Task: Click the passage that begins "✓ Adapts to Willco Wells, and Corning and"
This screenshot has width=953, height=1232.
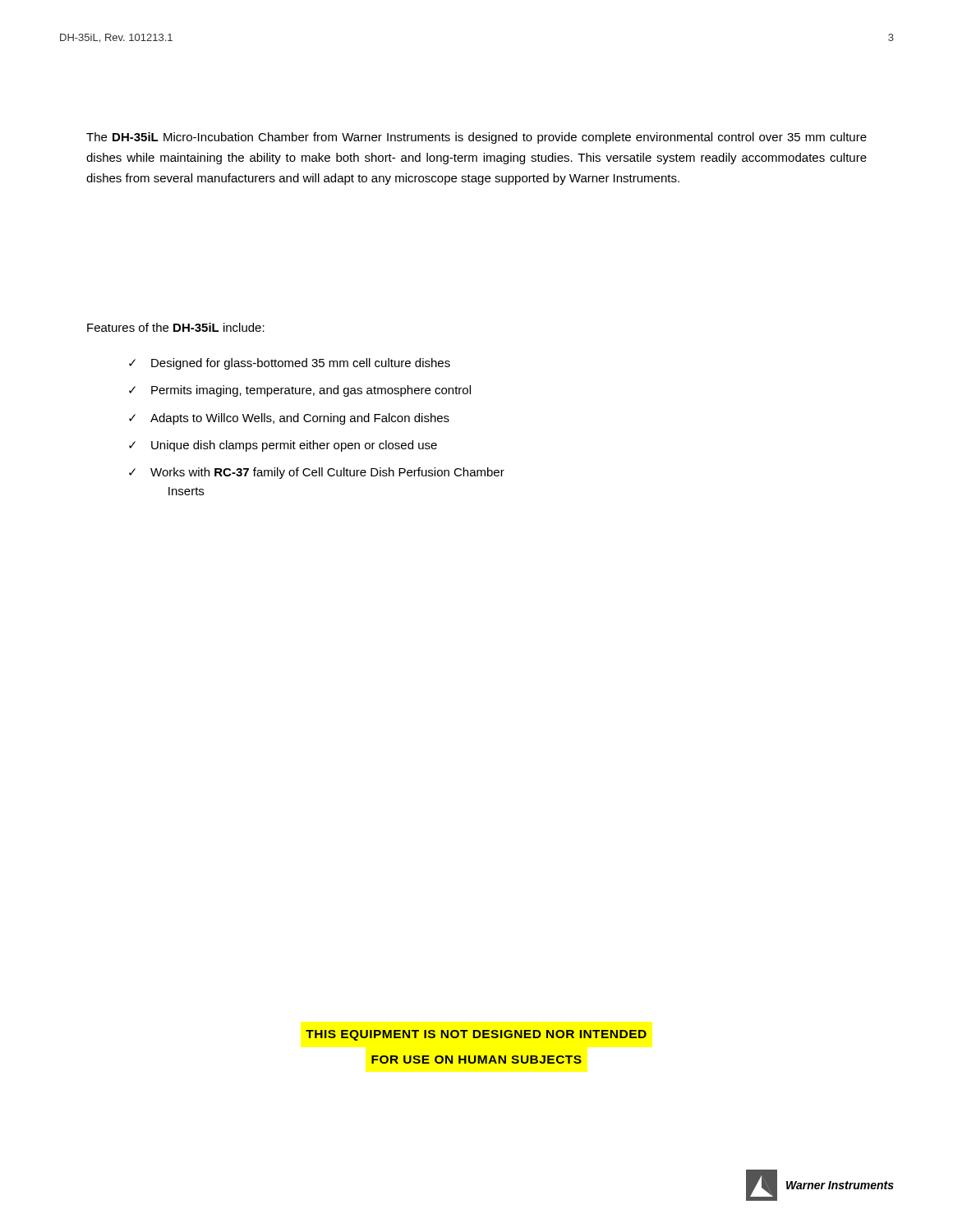Action: pos(288,417)
